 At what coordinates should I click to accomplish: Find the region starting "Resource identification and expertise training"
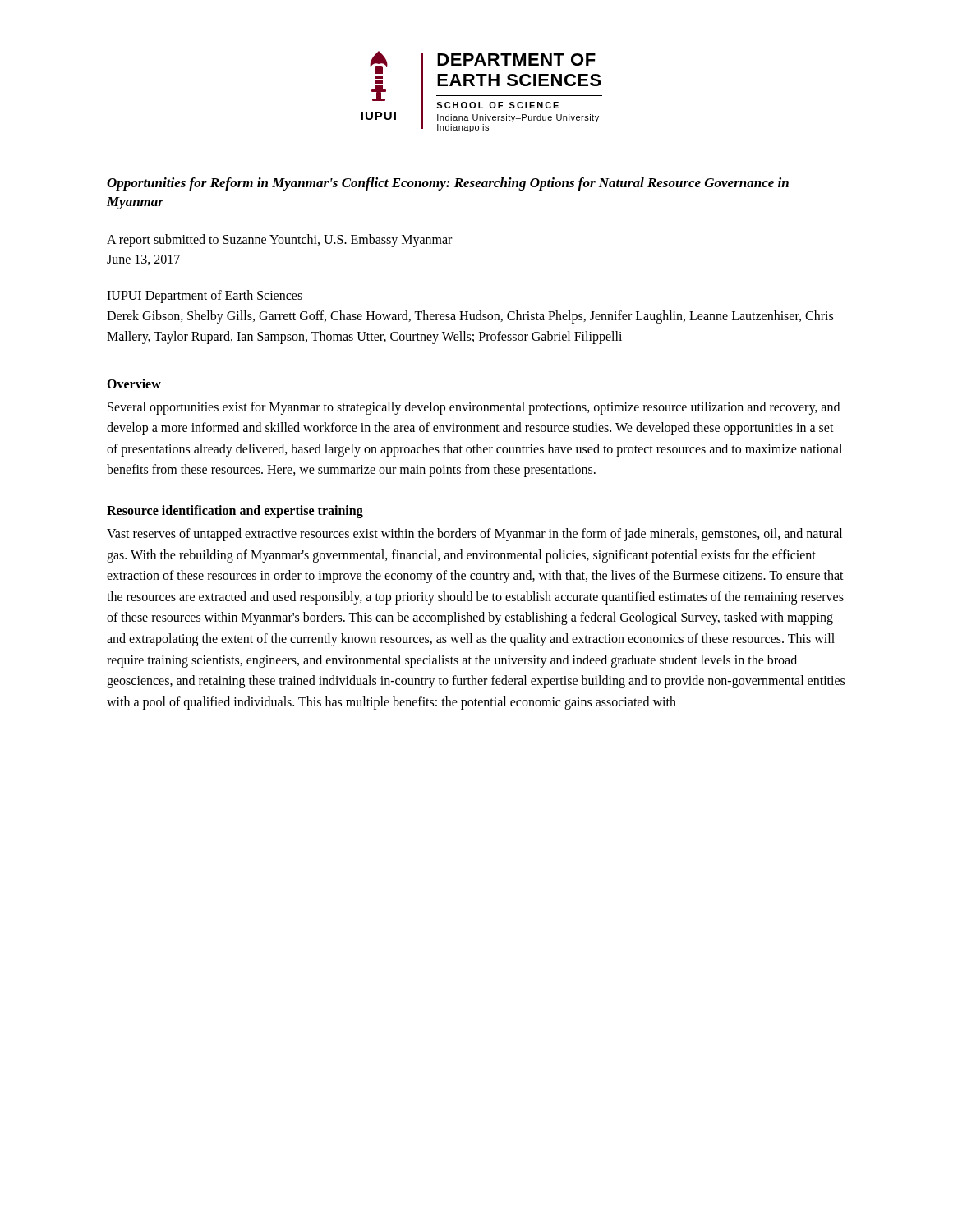235,510
